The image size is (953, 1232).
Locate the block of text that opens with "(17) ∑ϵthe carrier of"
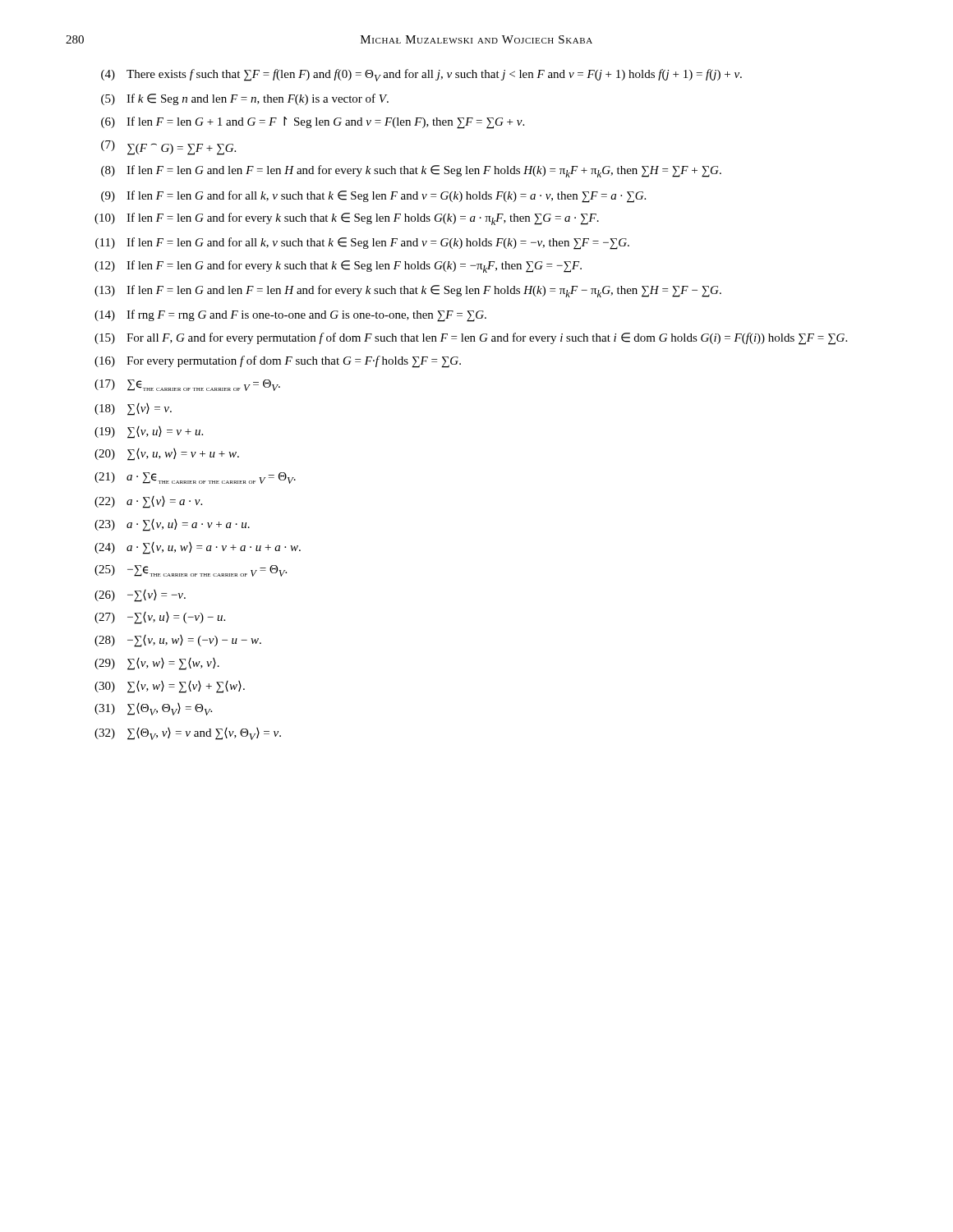[x=187, y=385]
